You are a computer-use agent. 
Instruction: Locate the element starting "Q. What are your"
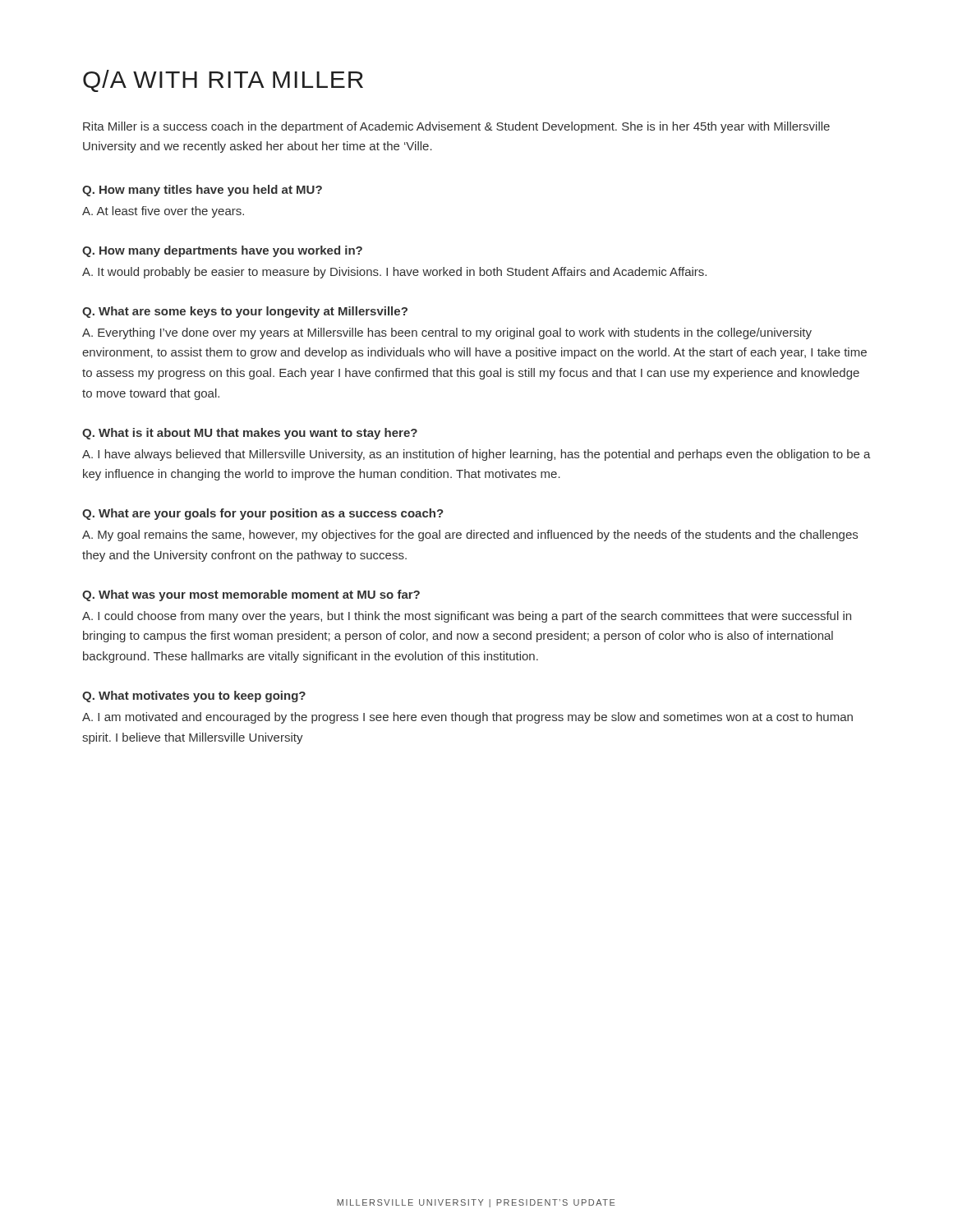point(263,514)
